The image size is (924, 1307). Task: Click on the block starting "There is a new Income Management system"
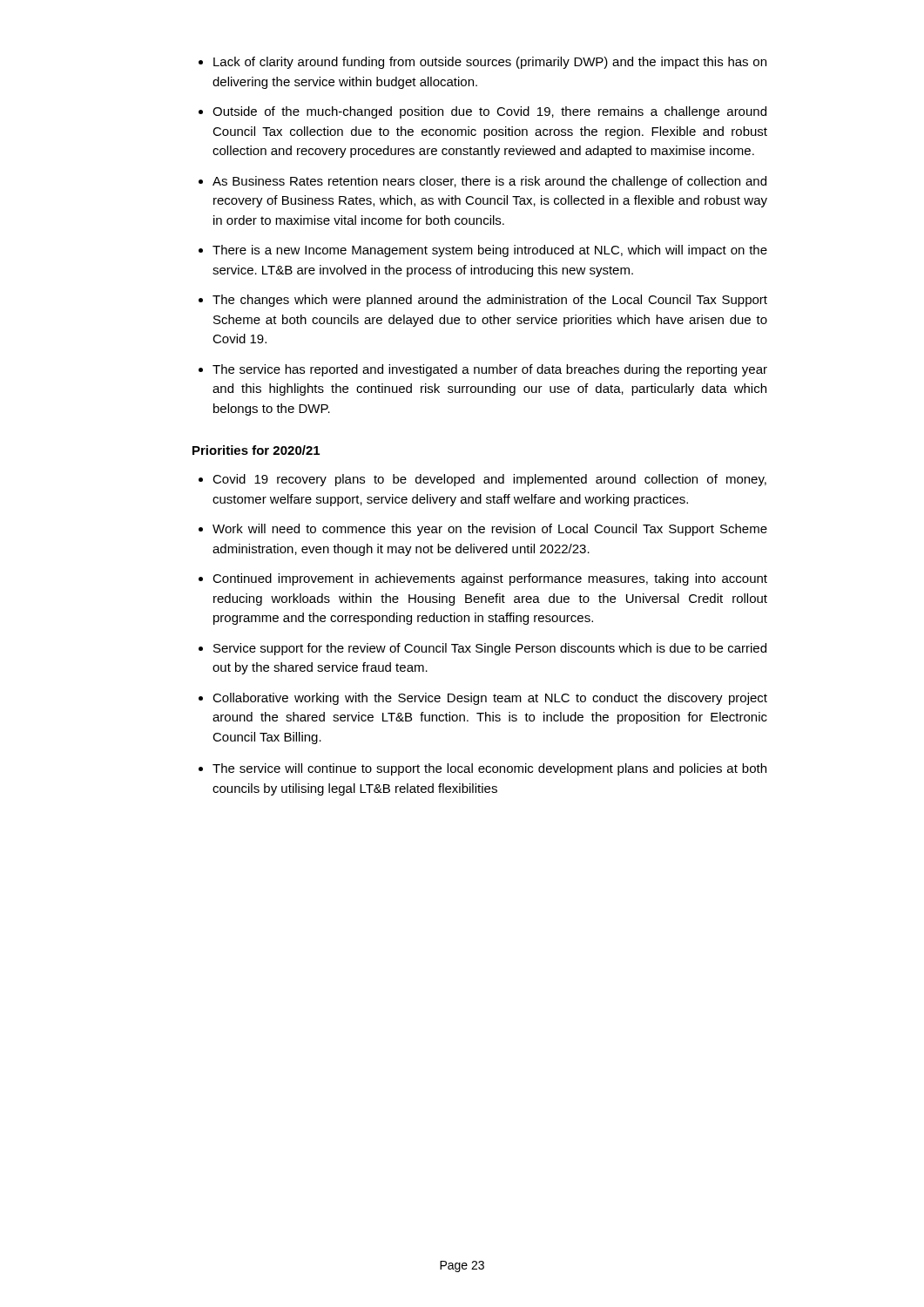490,259
